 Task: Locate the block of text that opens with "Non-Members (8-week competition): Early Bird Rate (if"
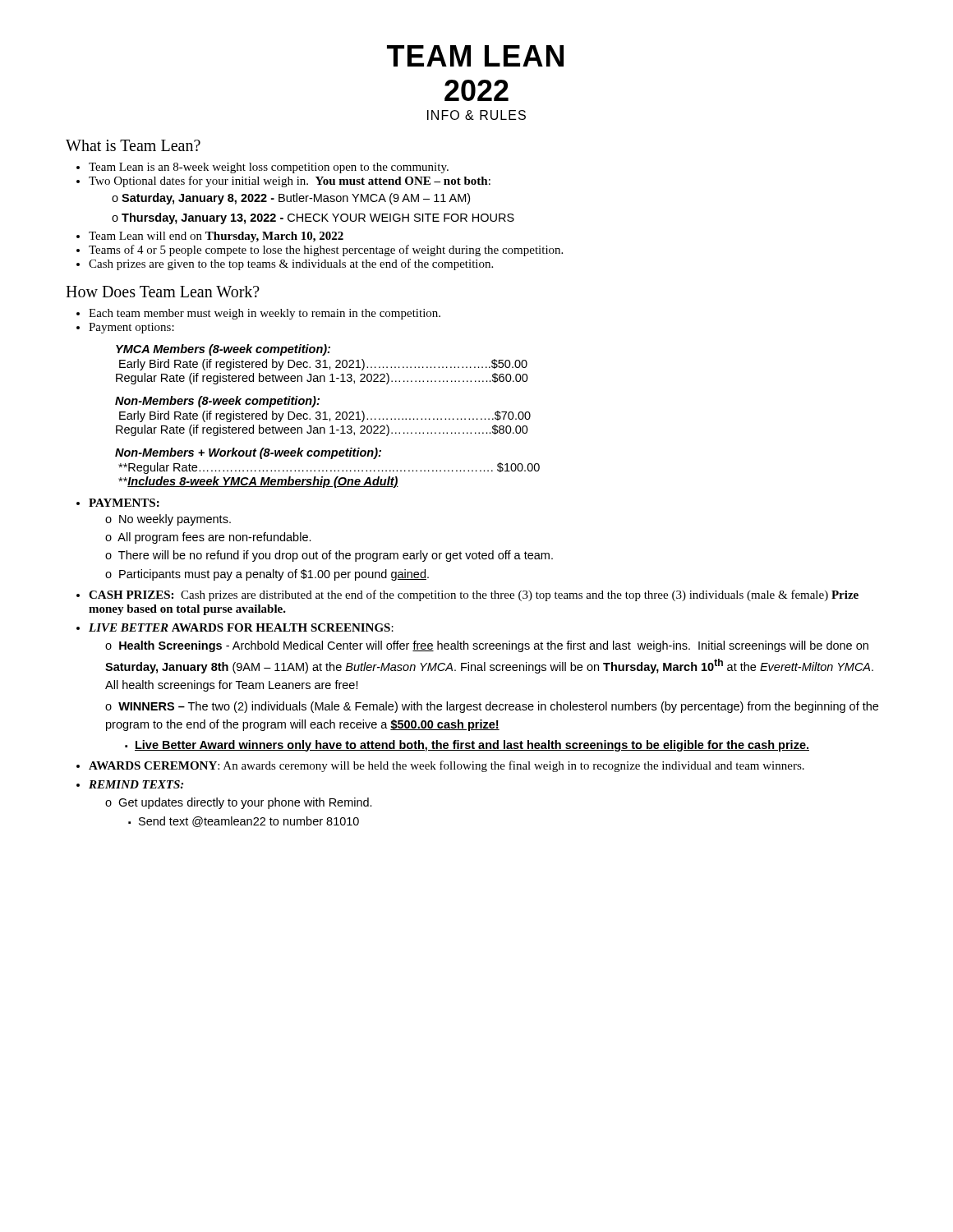(x=501, y=415)
